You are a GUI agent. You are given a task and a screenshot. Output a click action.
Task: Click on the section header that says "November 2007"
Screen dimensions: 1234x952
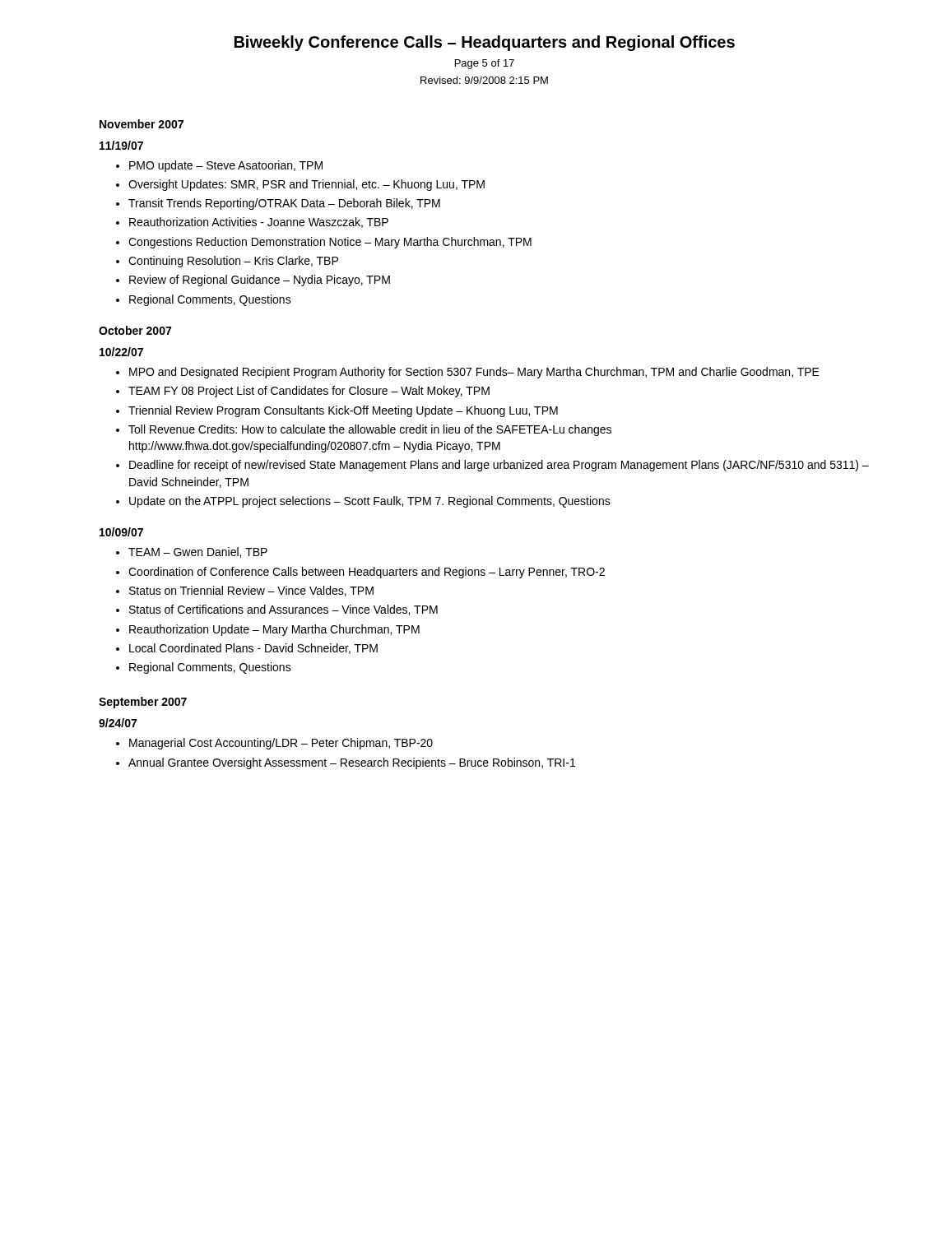(x=141, y=124)
